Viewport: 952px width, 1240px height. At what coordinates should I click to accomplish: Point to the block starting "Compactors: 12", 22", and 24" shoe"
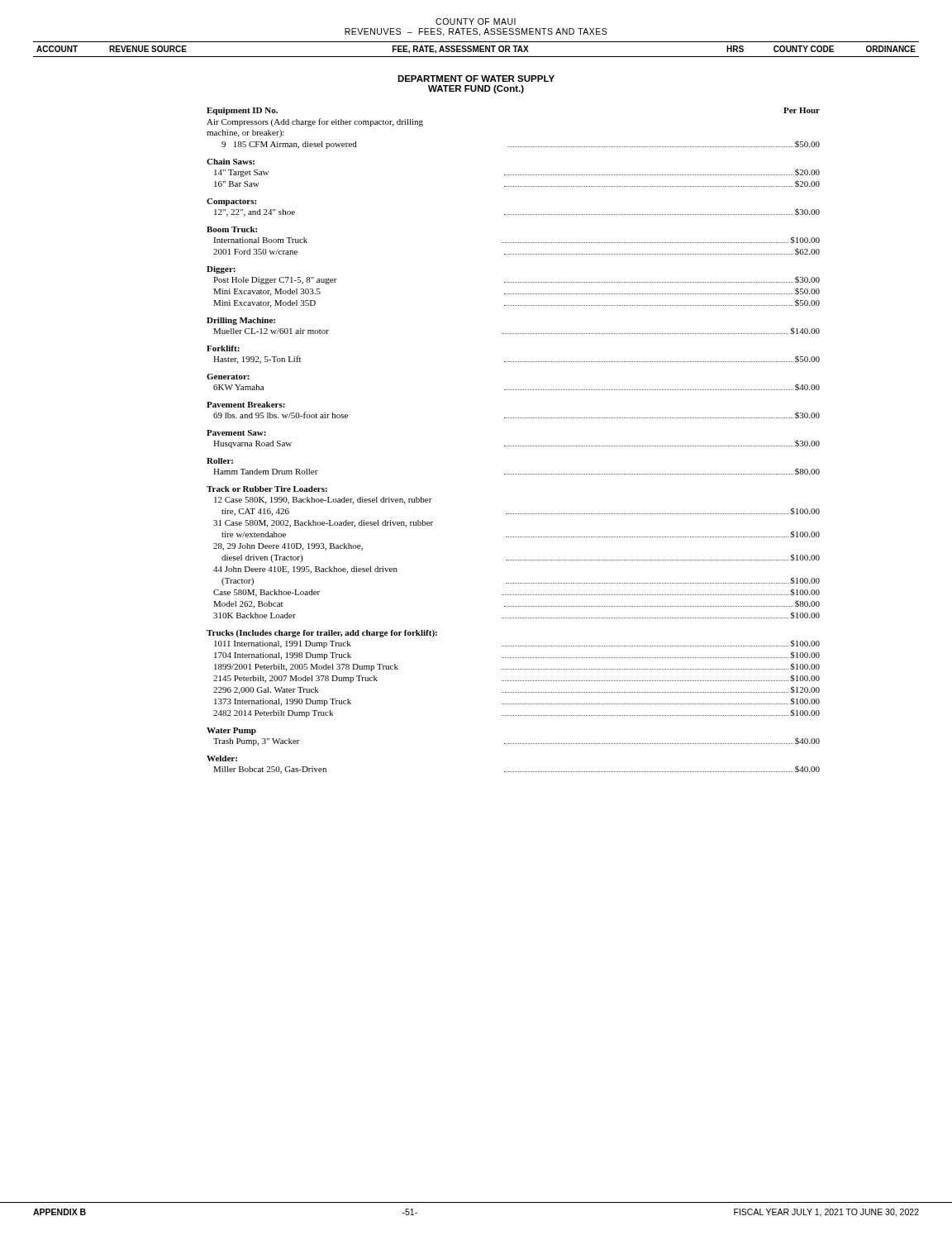[x=513, y=207]
